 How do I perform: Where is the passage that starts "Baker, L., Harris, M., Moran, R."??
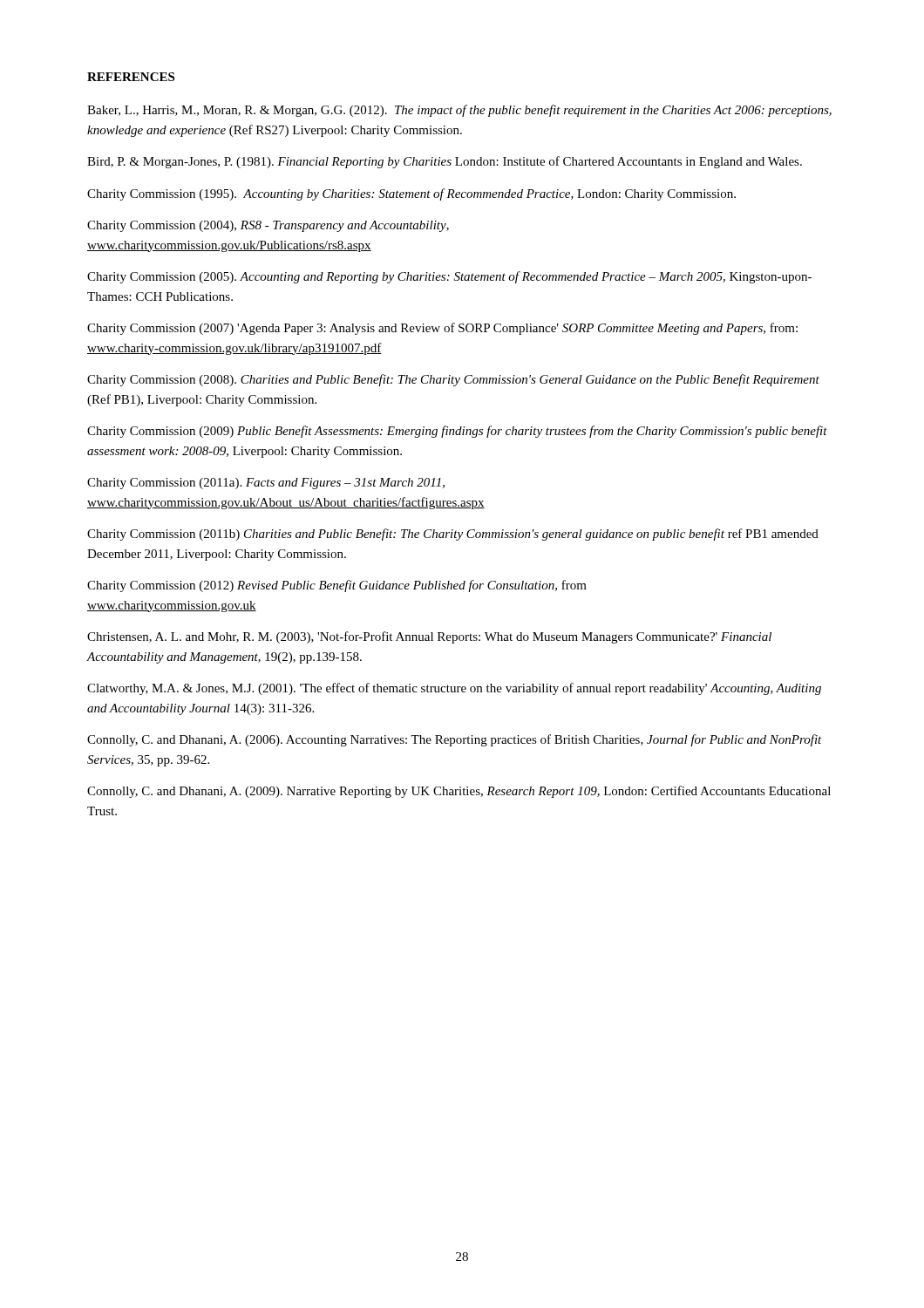point(460,120)
